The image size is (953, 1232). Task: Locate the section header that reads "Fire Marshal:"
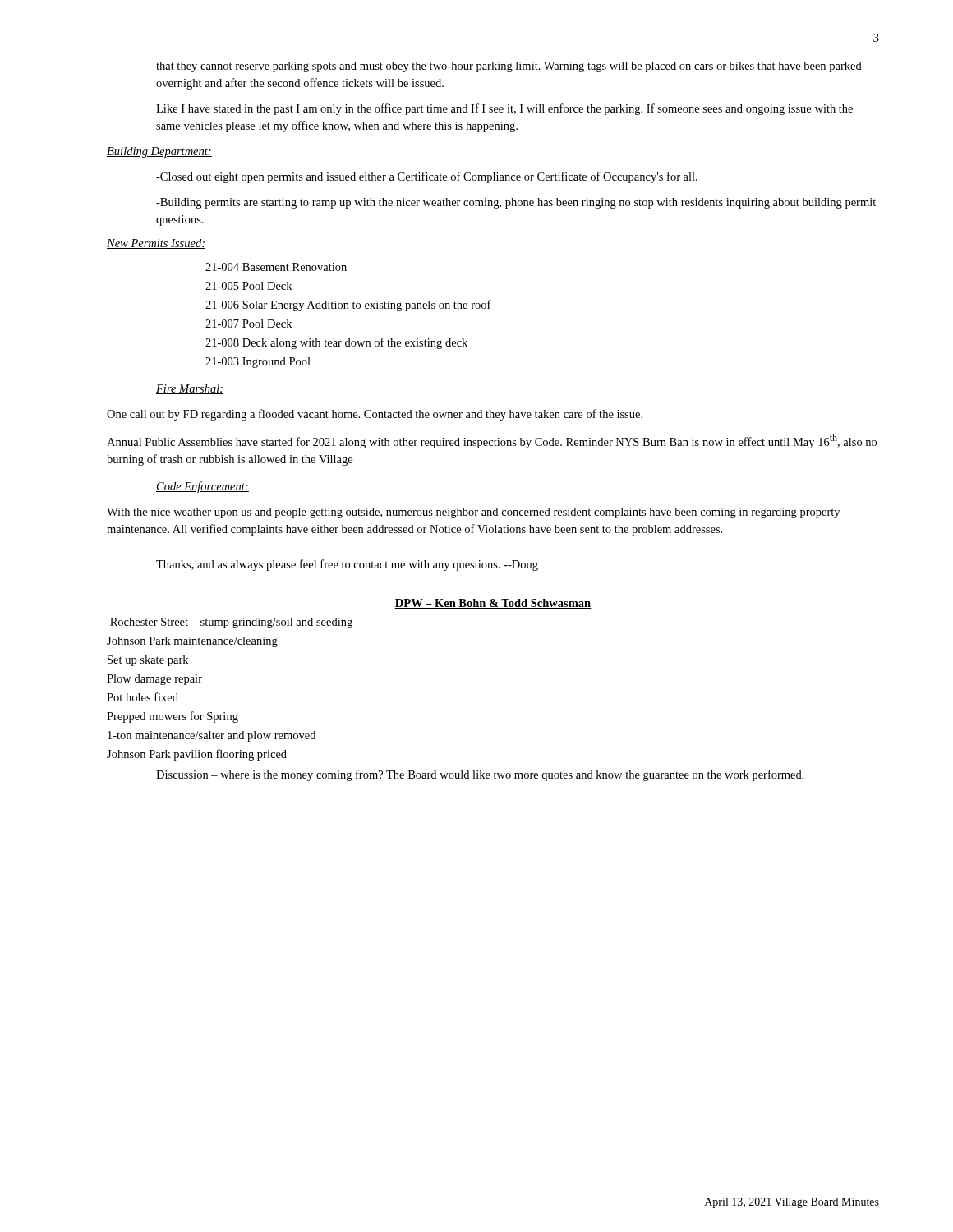190,389
